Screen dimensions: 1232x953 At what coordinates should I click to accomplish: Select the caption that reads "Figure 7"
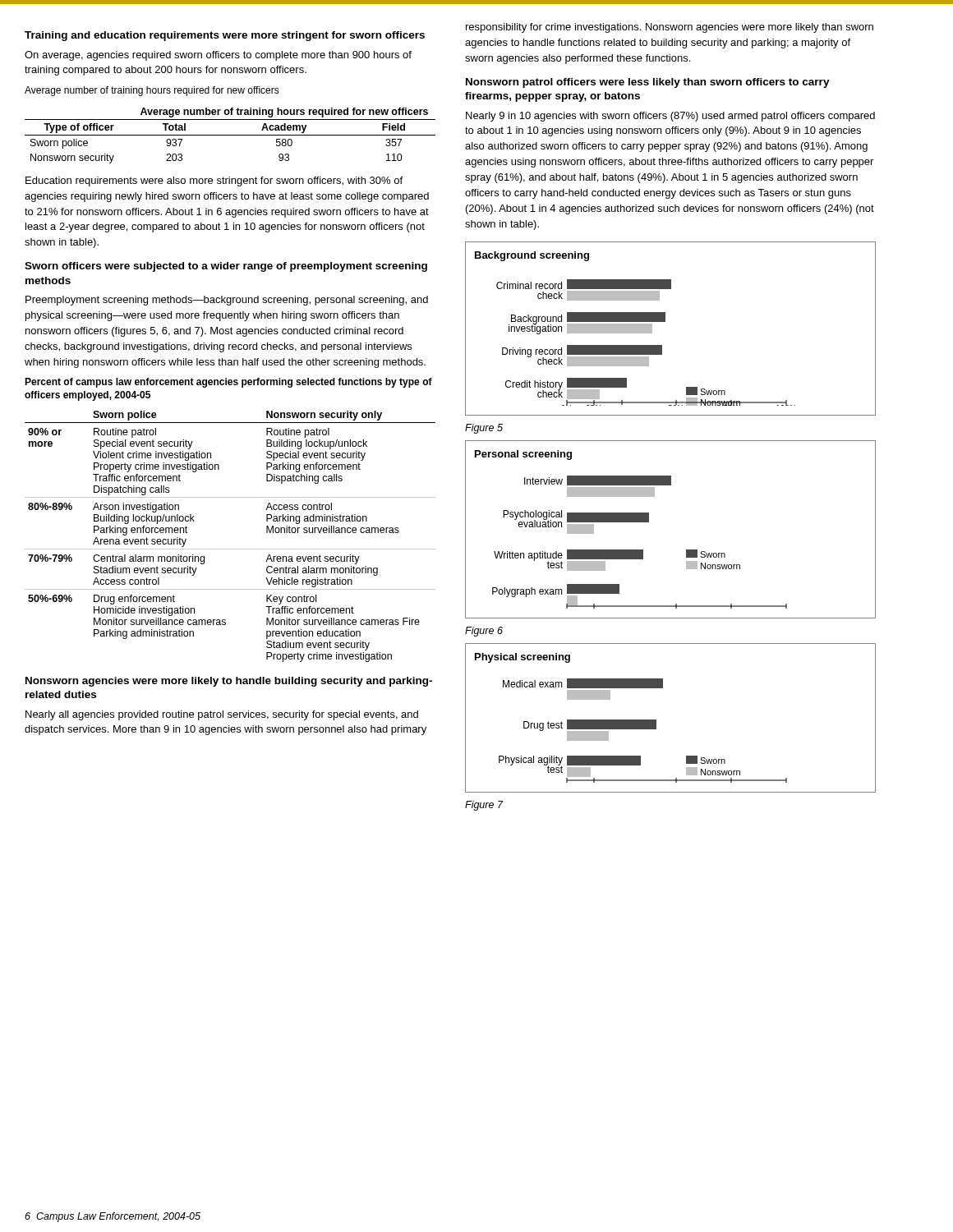pyautogui.click(x=484, y=805)
